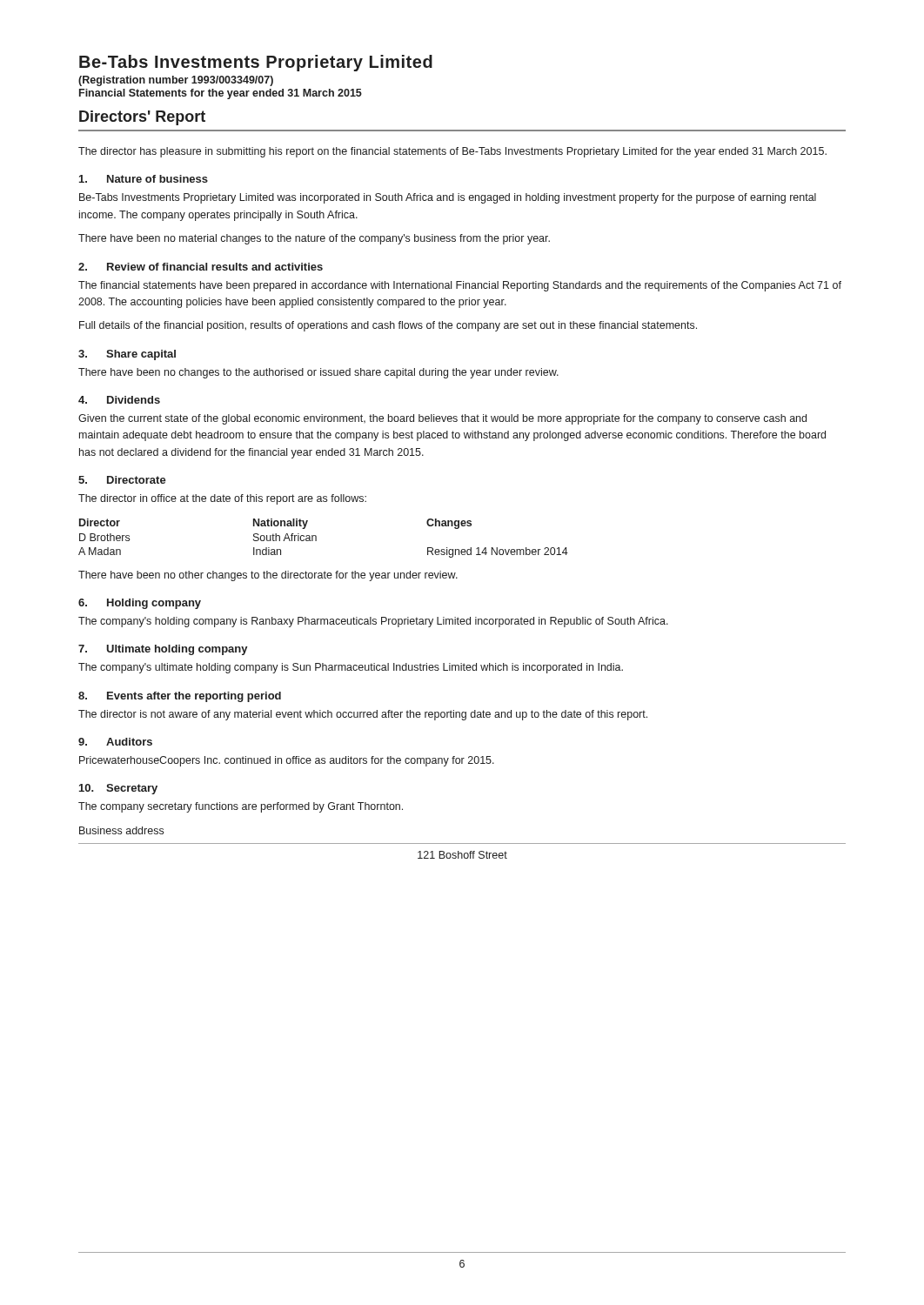The width and height of the screenshot is (924, 1305).
Task: Click the title
Action: [256, 62]
